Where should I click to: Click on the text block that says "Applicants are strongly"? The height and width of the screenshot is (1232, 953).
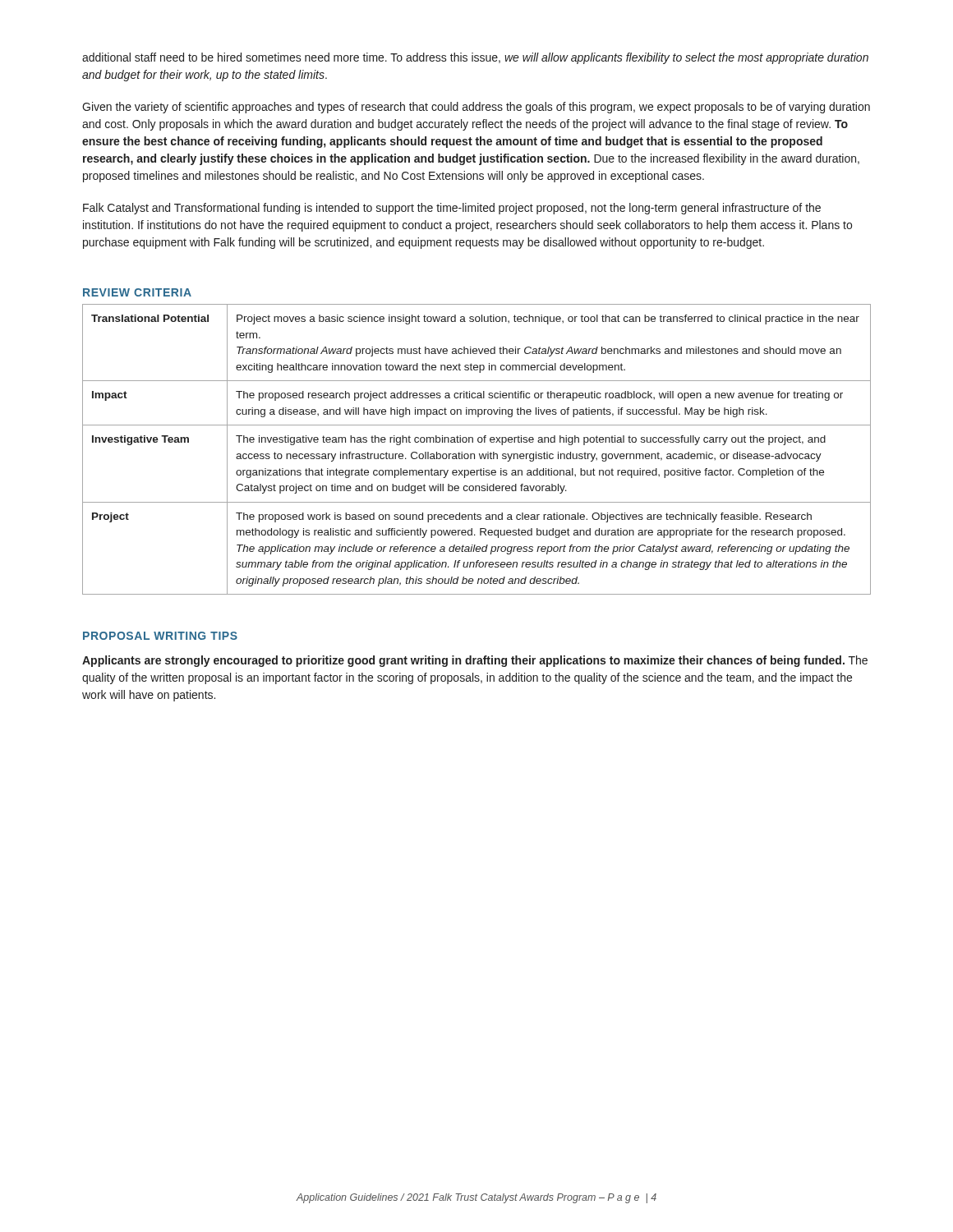(475, 678)
